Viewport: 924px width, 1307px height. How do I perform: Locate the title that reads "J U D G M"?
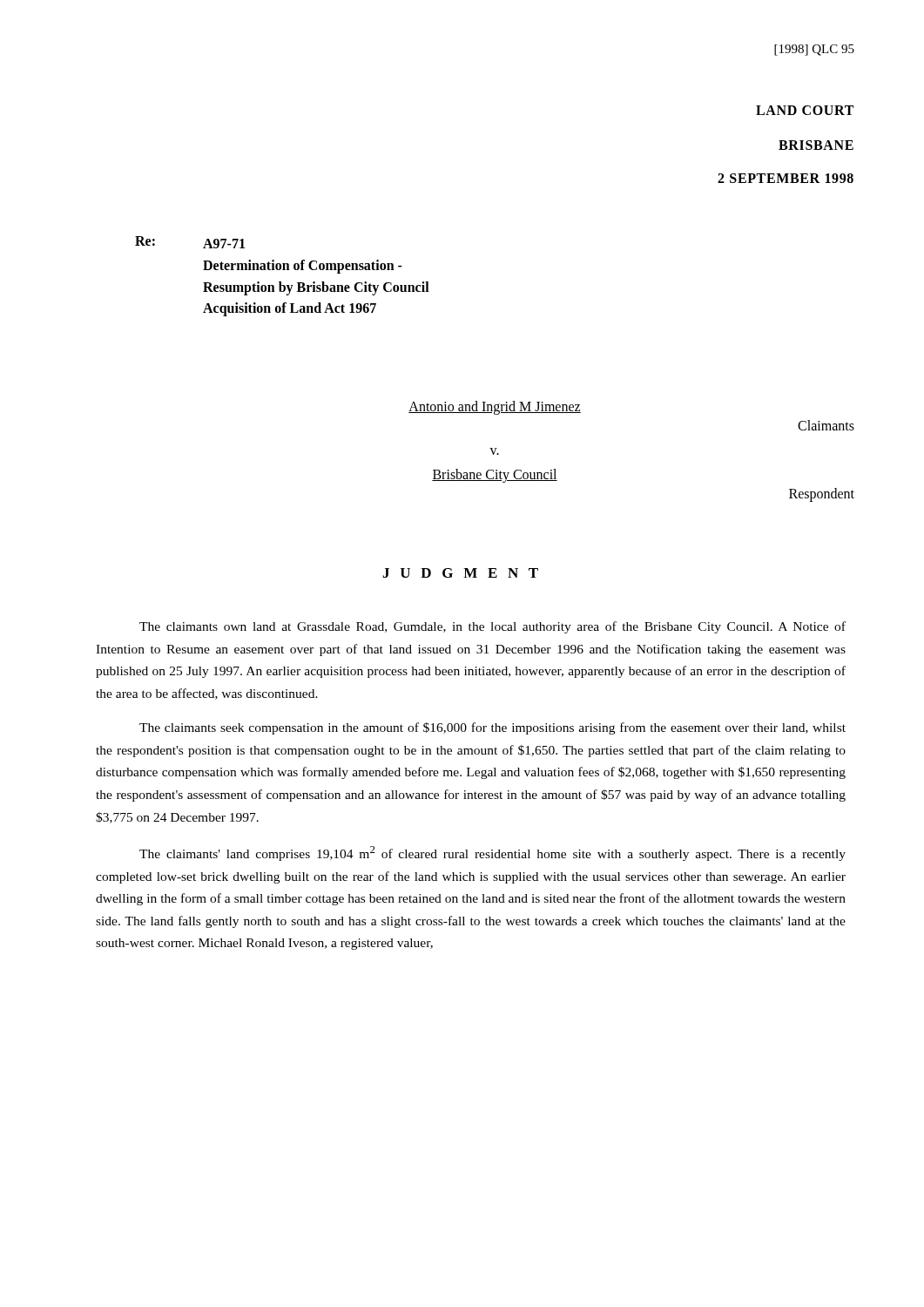462,573
